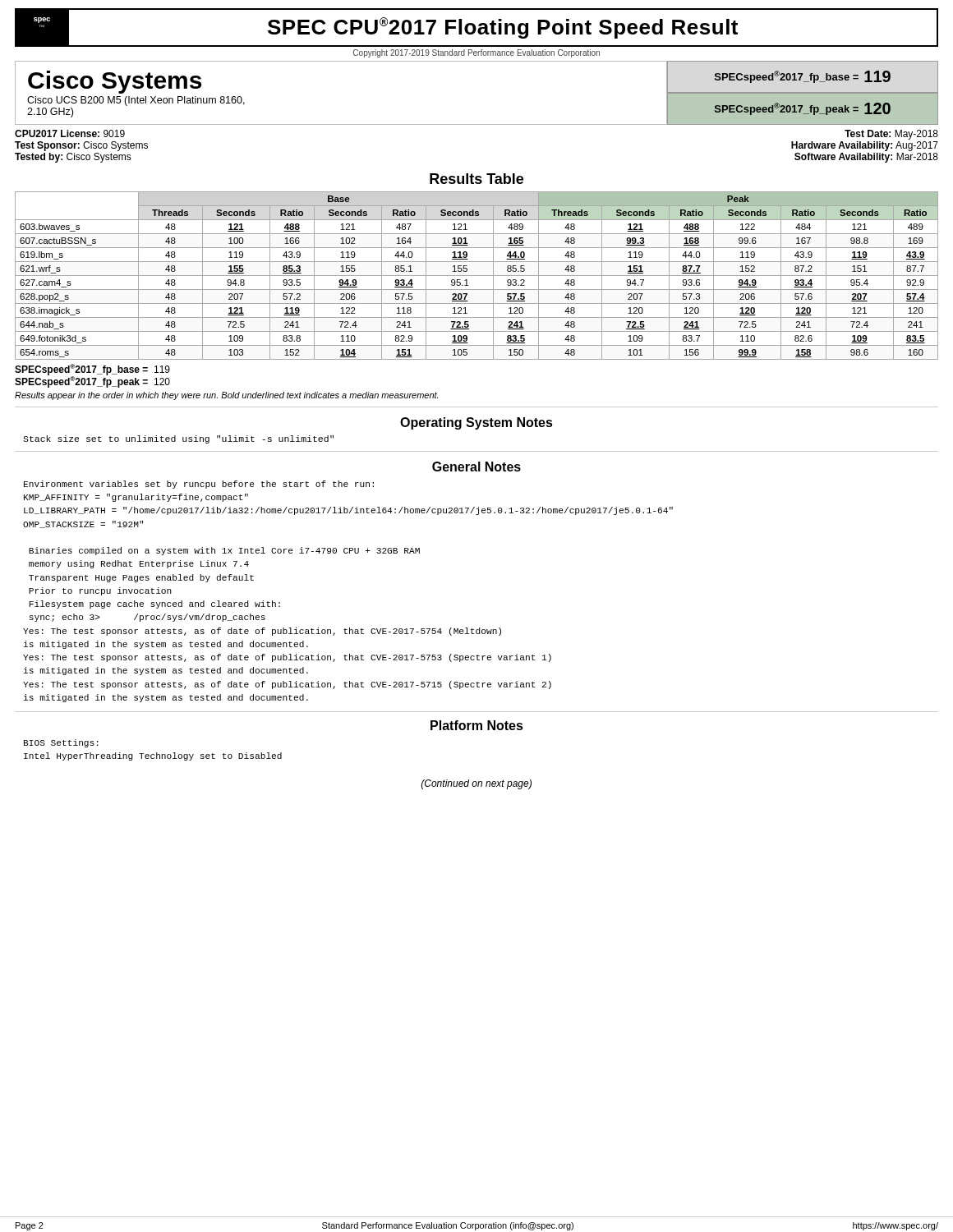Click where it says "Operating System Notes"

(x=476, y=423)
